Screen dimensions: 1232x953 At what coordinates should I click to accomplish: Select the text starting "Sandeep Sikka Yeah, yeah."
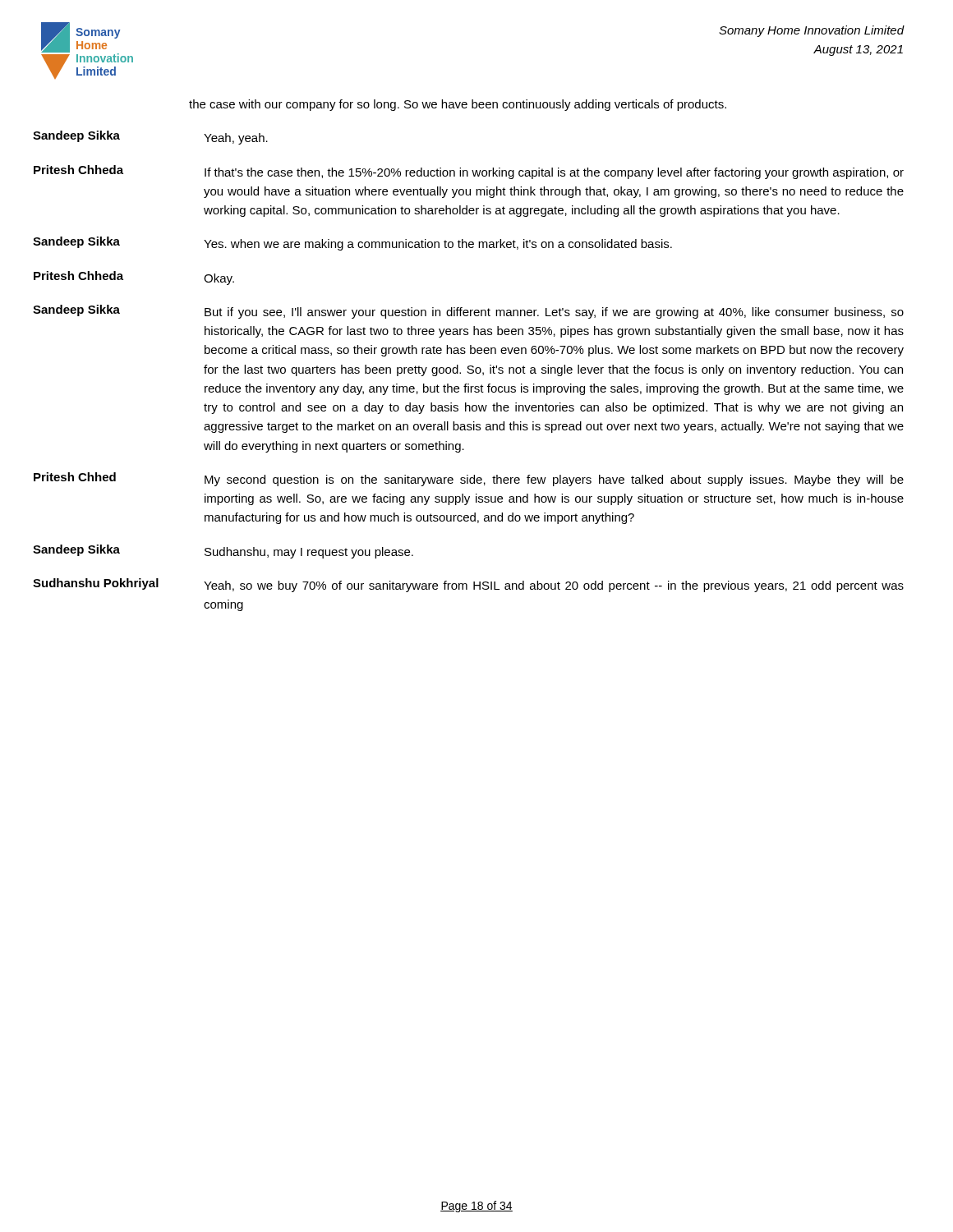click(x=80, y=138)
